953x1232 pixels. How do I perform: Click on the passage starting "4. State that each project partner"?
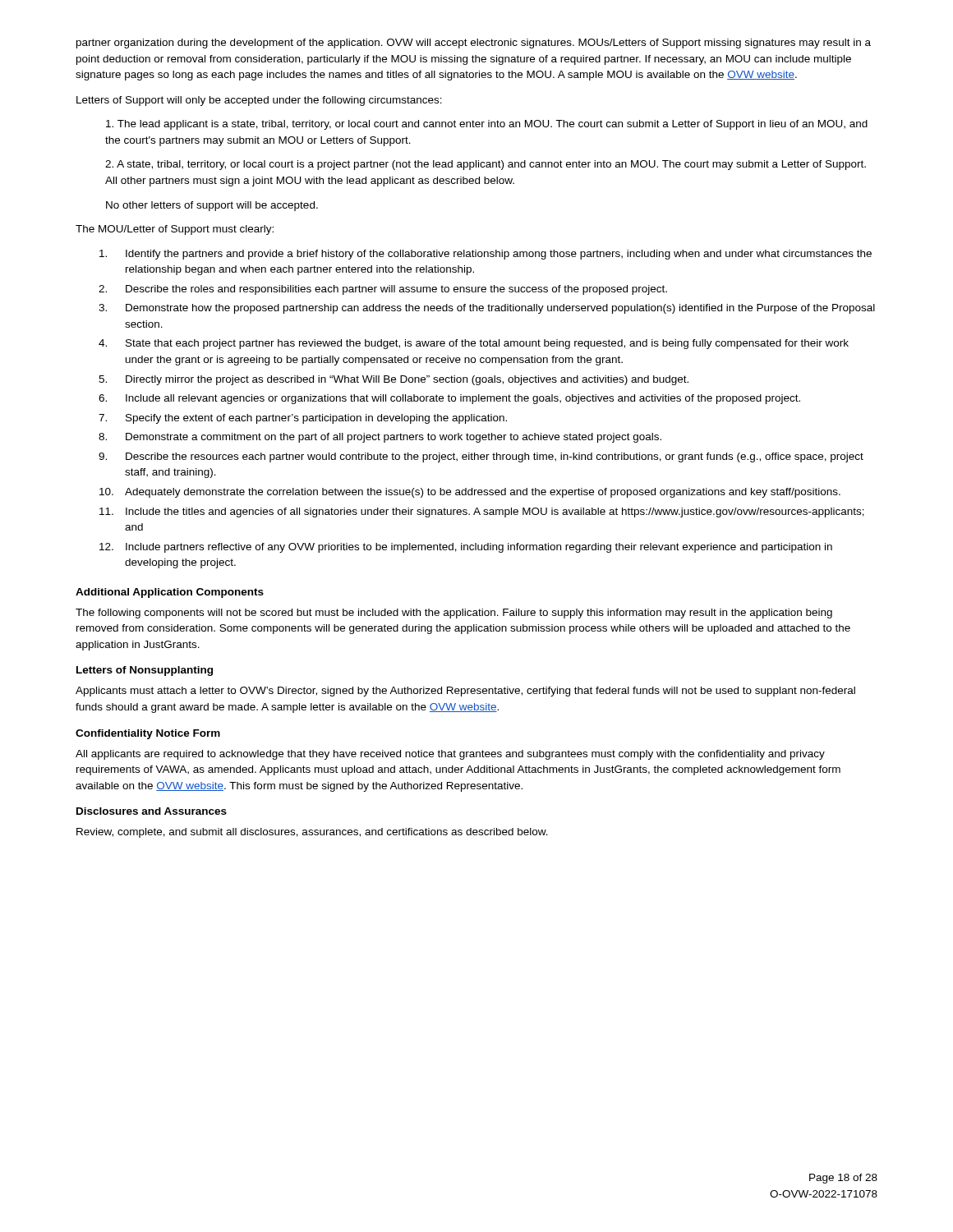point(488,352)
